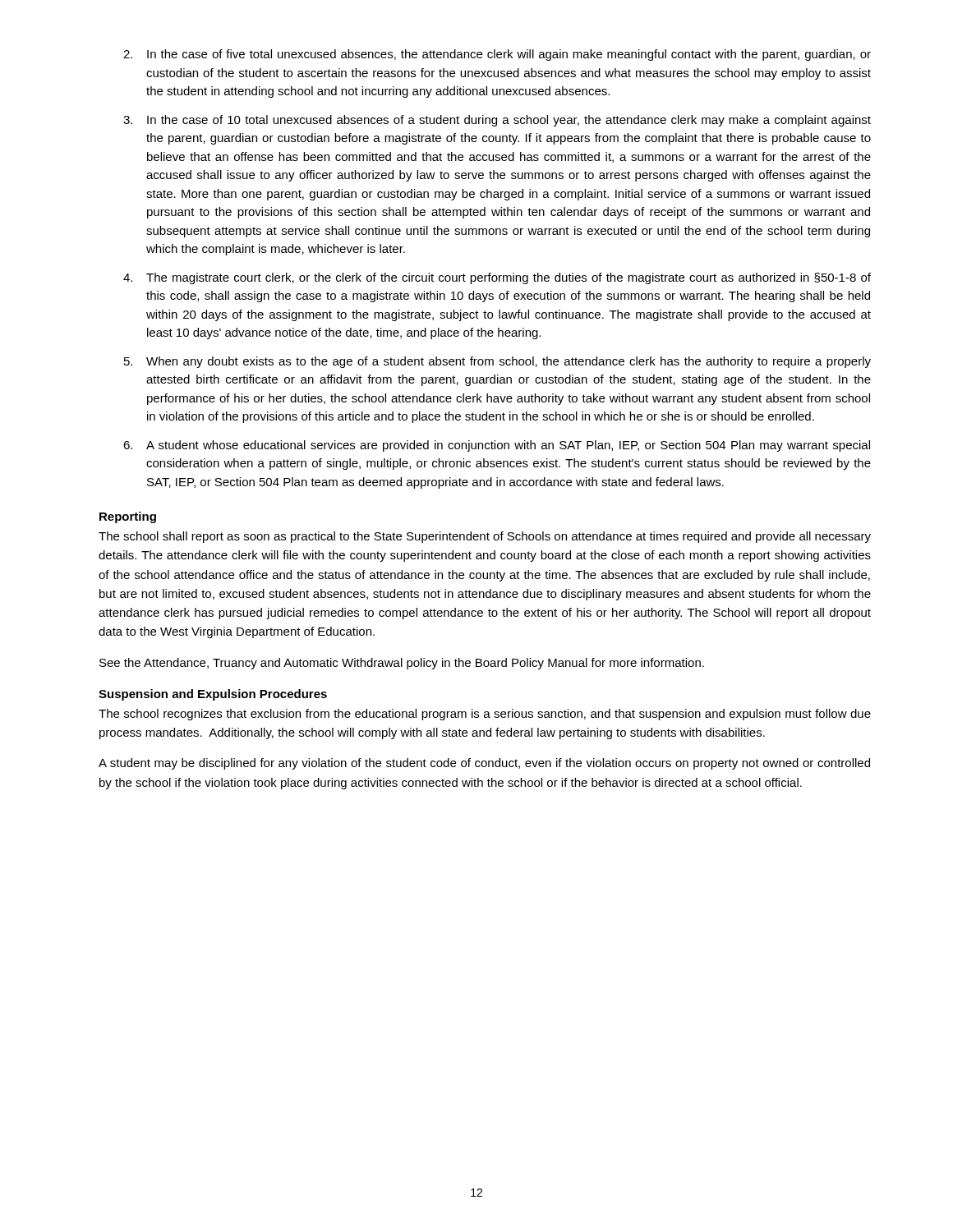This screenshot has height=1232, width=953.
Task: Find the text block starting "5. When any doubt exists"
Action: pos(497,389)
